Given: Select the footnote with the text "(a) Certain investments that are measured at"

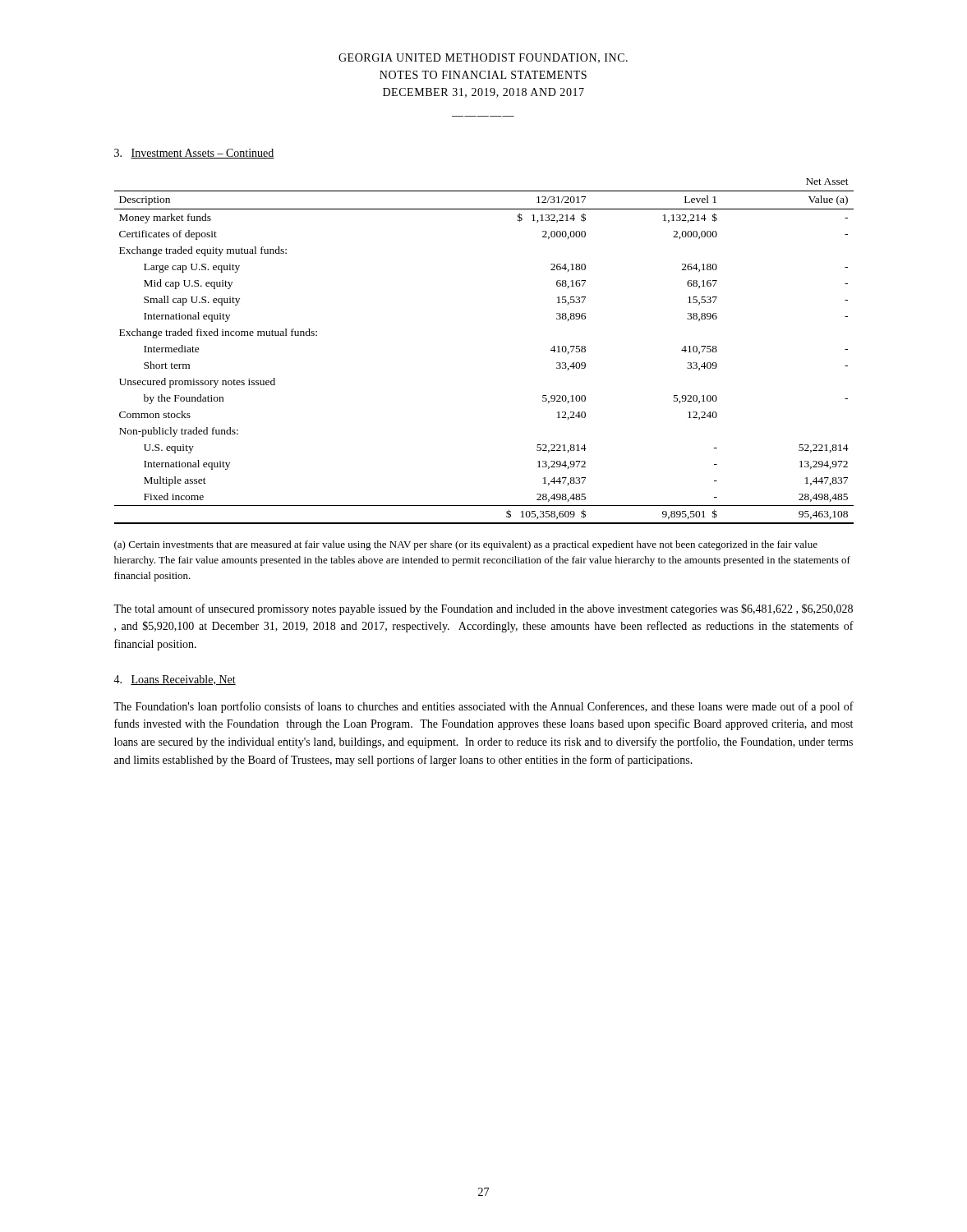Looking at the screenshot, I should pos(482,560).
